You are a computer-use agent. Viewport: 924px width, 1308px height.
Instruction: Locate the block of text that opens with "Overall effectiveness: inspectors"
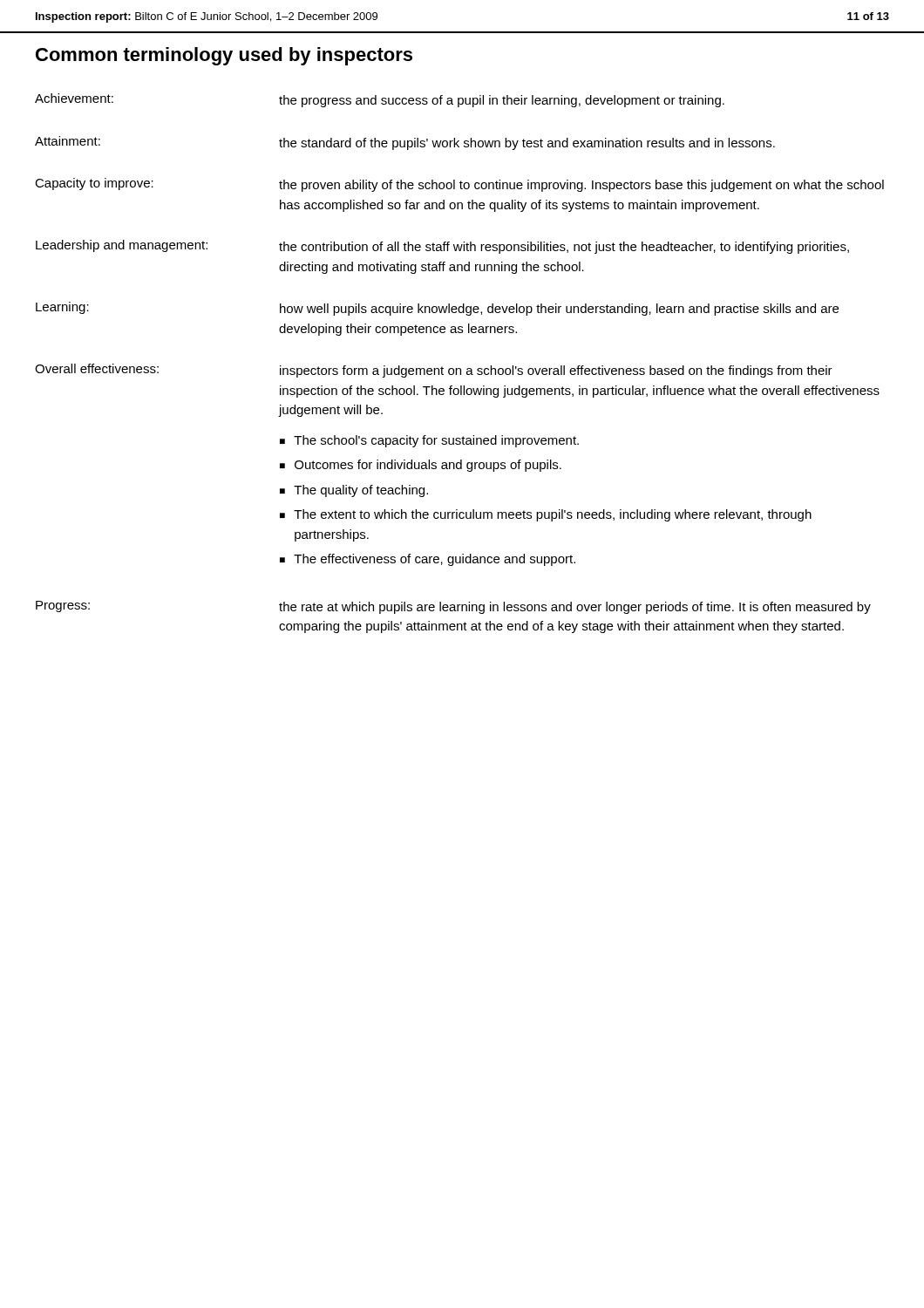[x=462, y=468]
